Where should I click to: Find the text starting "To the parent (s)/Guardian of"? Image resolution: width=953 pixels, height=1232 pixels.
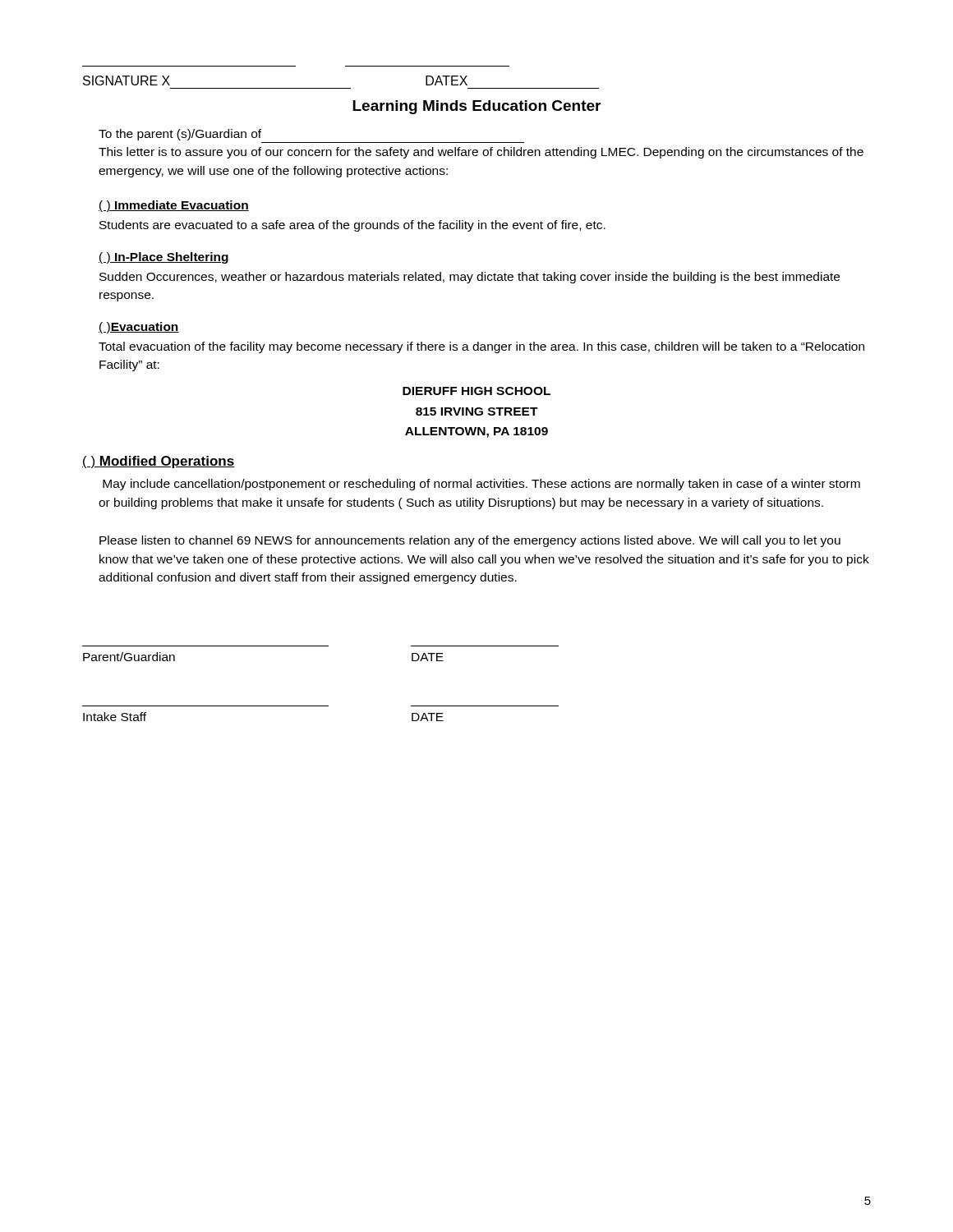481,152
